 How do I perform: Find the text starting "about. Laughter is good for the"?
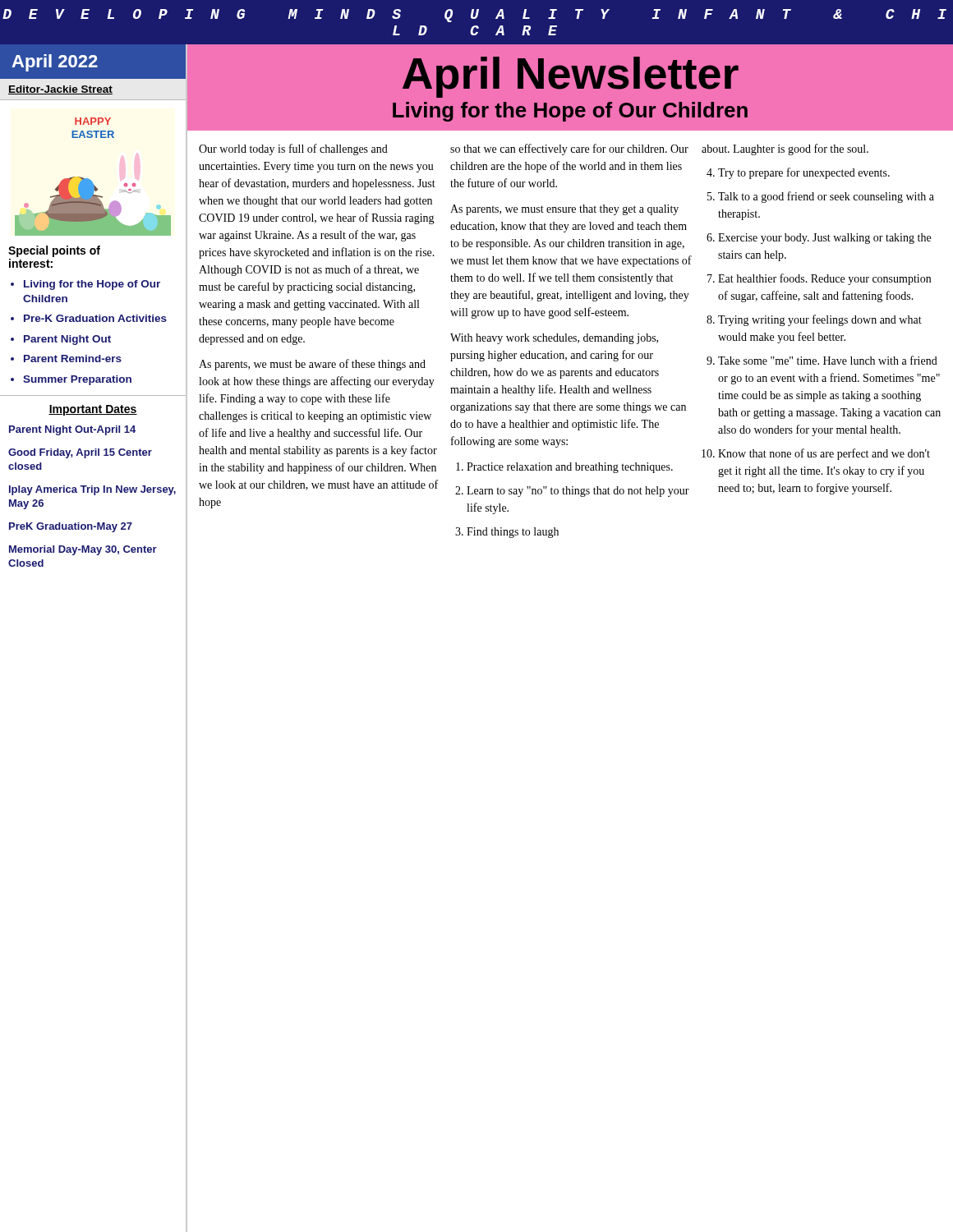click(x=822, y=318)
